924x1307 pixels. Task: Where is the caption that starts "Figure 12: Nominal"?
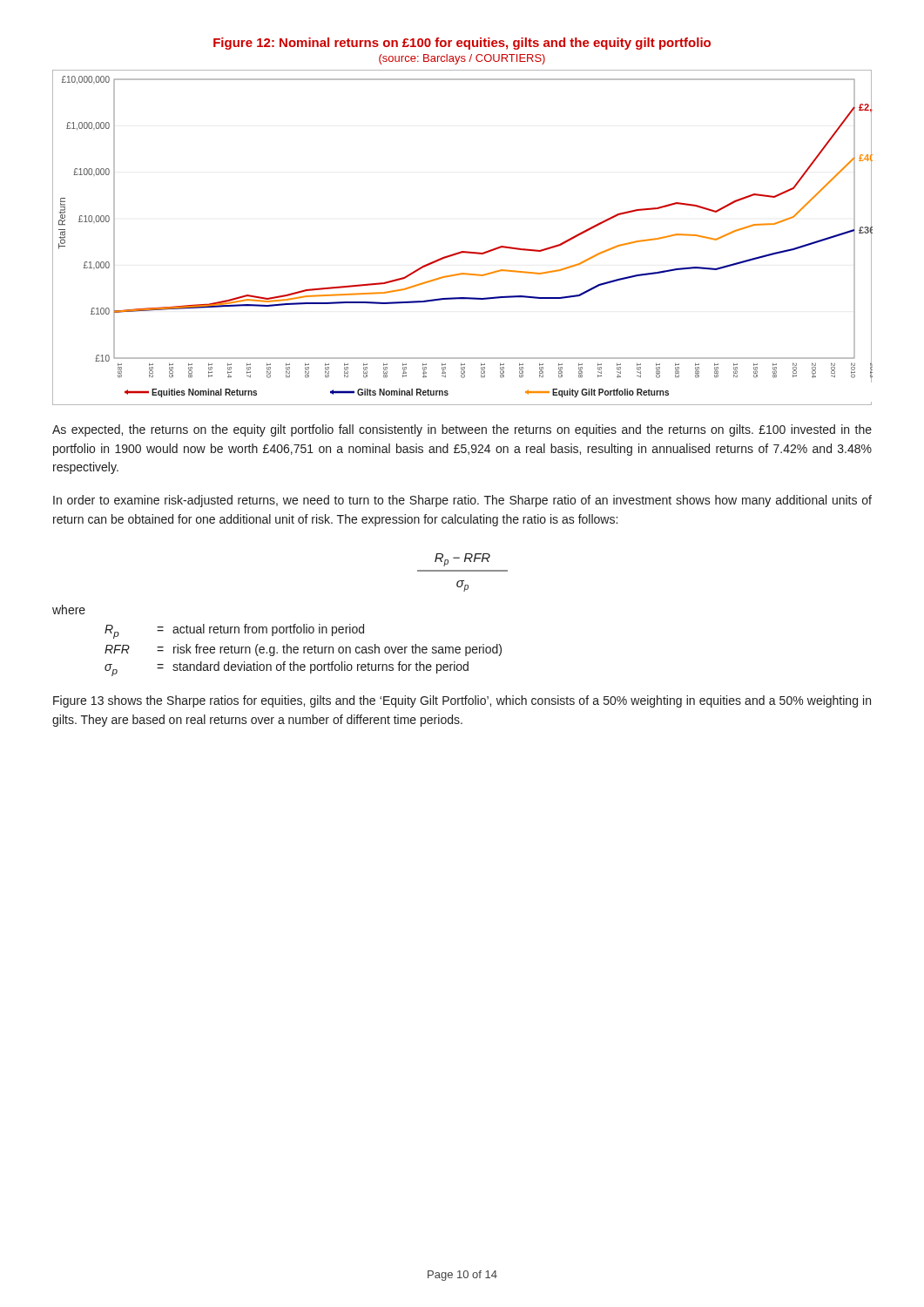point(462,50)
